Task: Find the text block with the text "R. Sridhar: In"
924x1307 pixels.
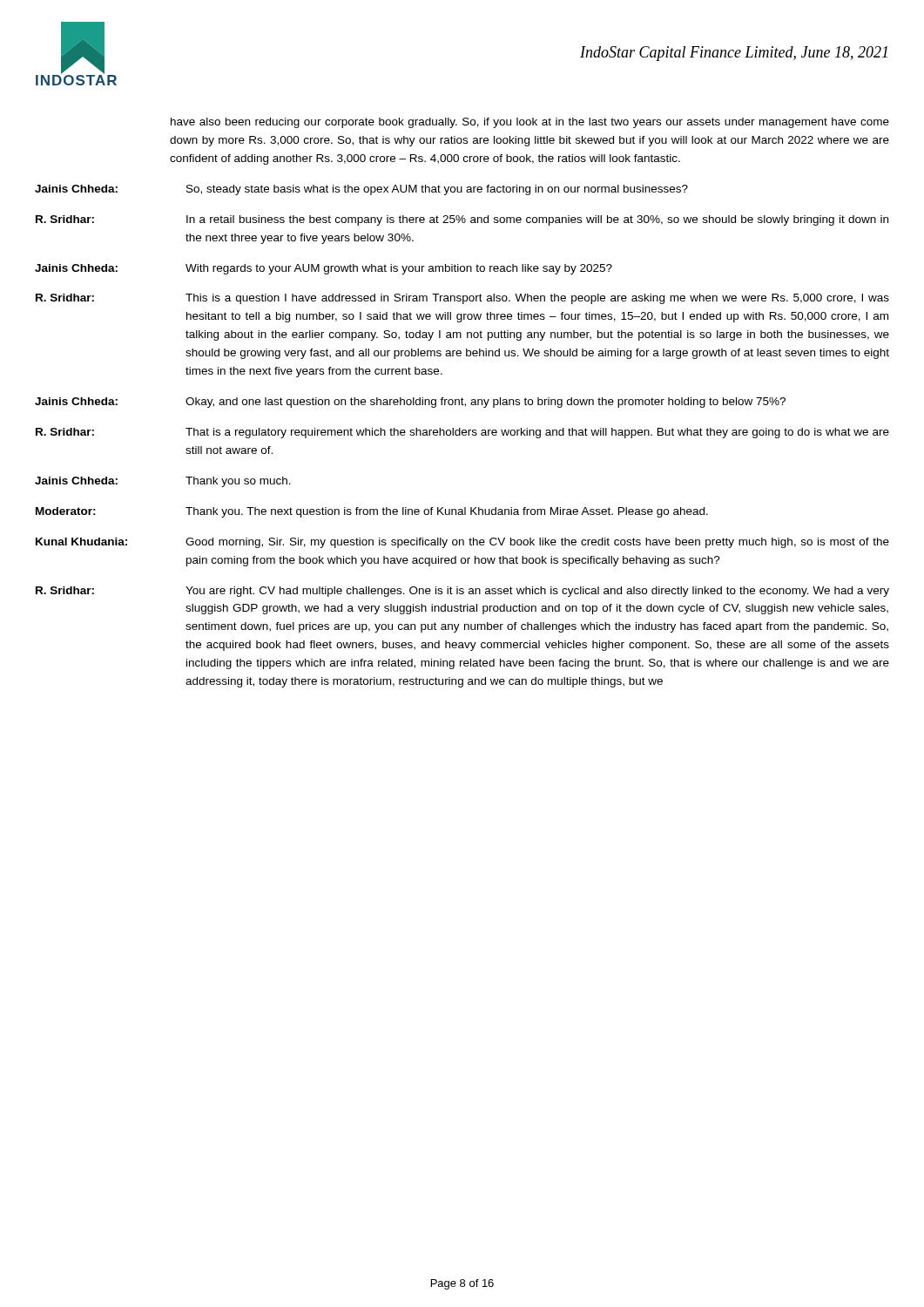Action: tap(462, 229)
